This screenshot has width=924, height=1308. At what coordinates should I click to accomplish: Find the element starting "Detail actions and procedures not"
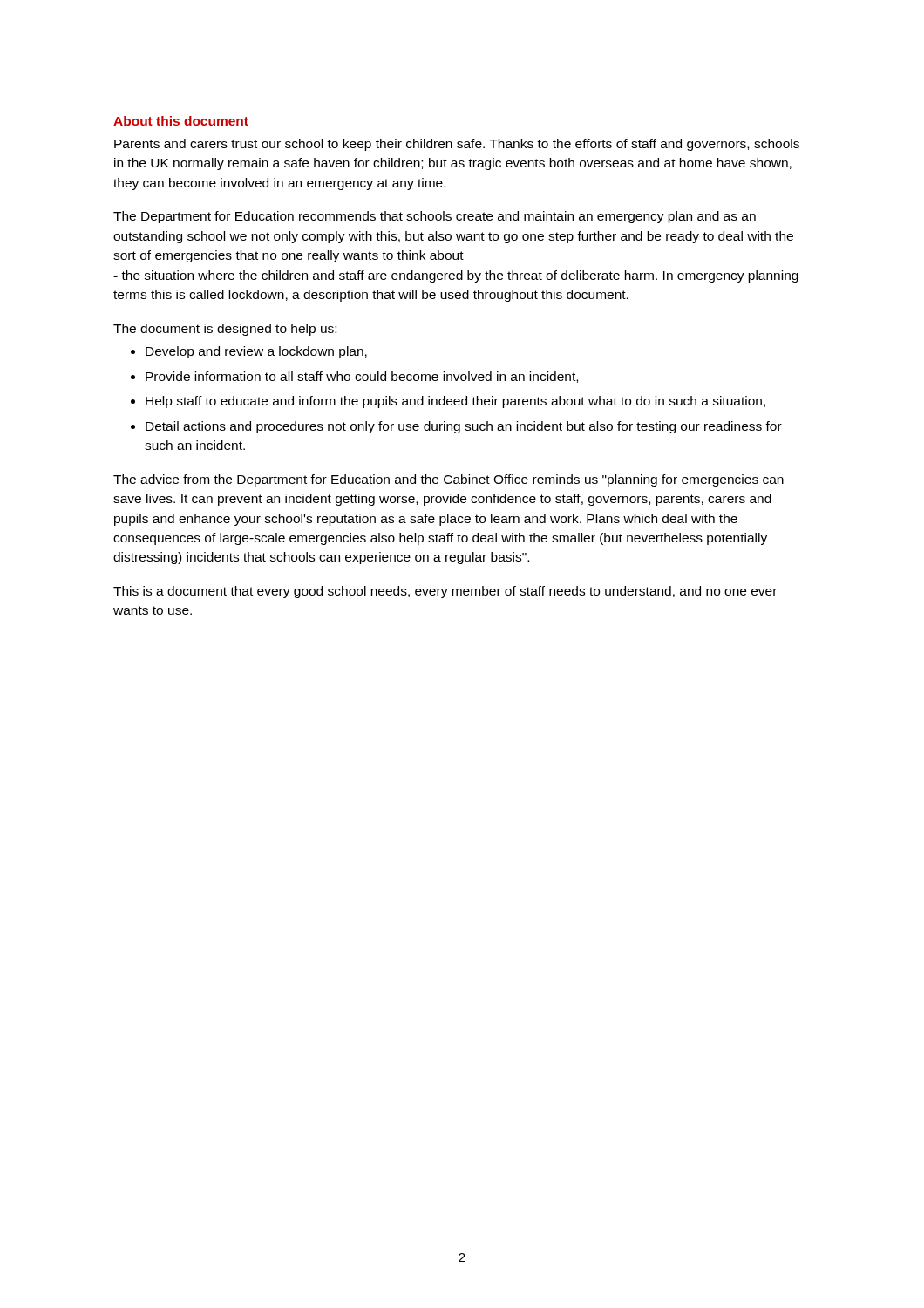coord(463,435)
